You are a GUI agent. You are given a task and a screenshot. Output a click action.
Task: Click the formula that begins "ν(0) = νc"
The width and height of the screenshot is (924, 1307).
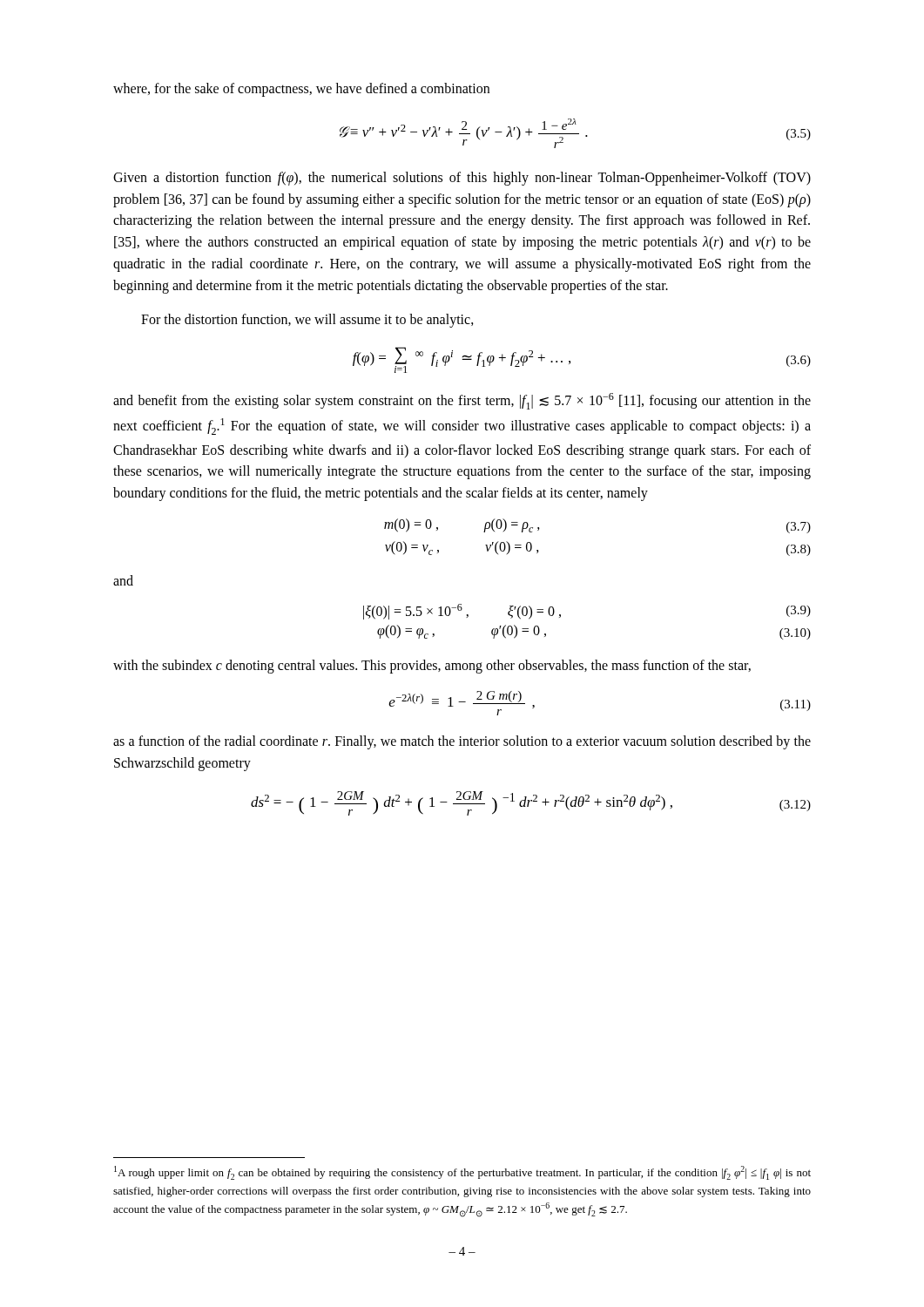click(545, 549)
